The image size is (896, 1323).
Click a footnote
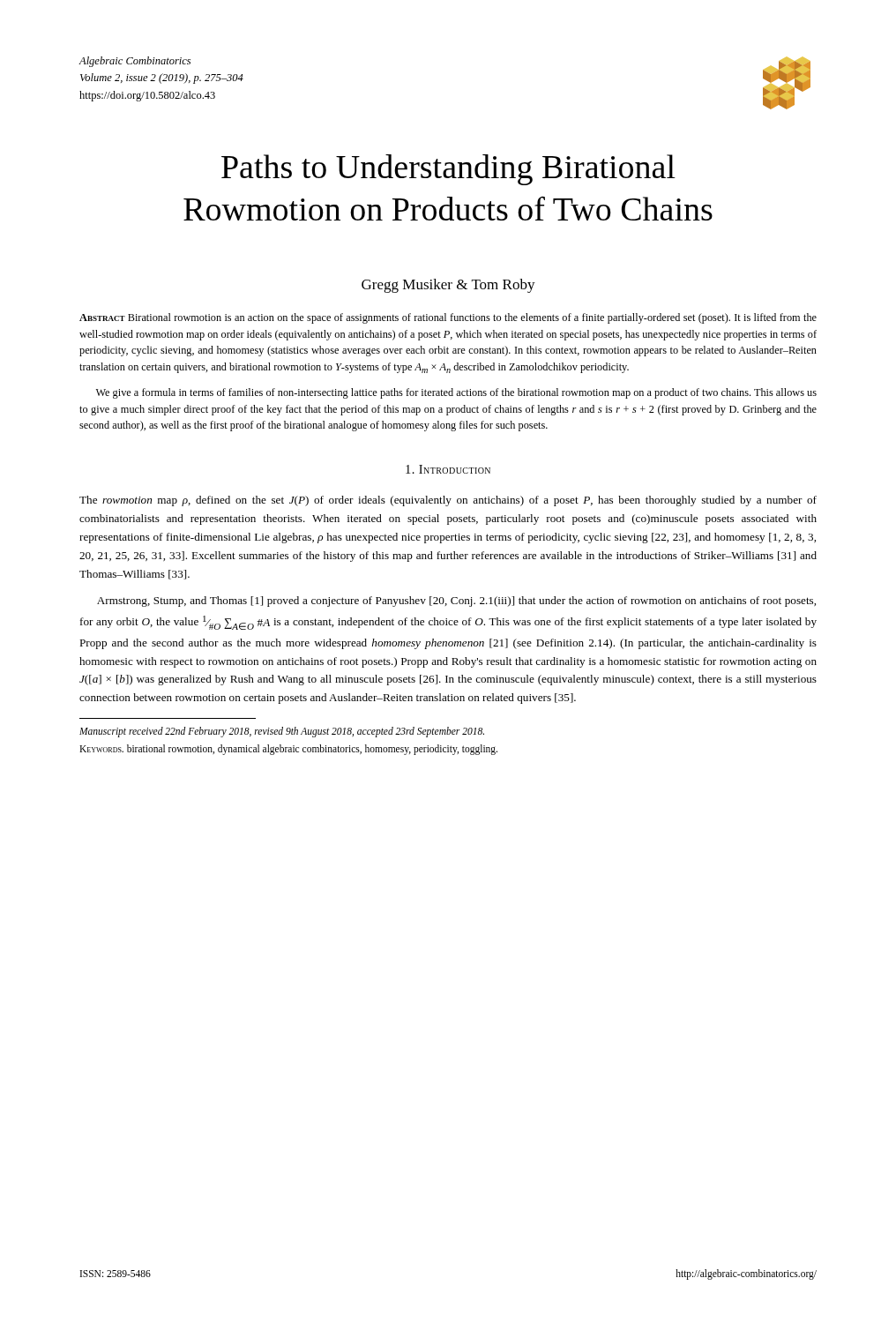pos(448,741)
